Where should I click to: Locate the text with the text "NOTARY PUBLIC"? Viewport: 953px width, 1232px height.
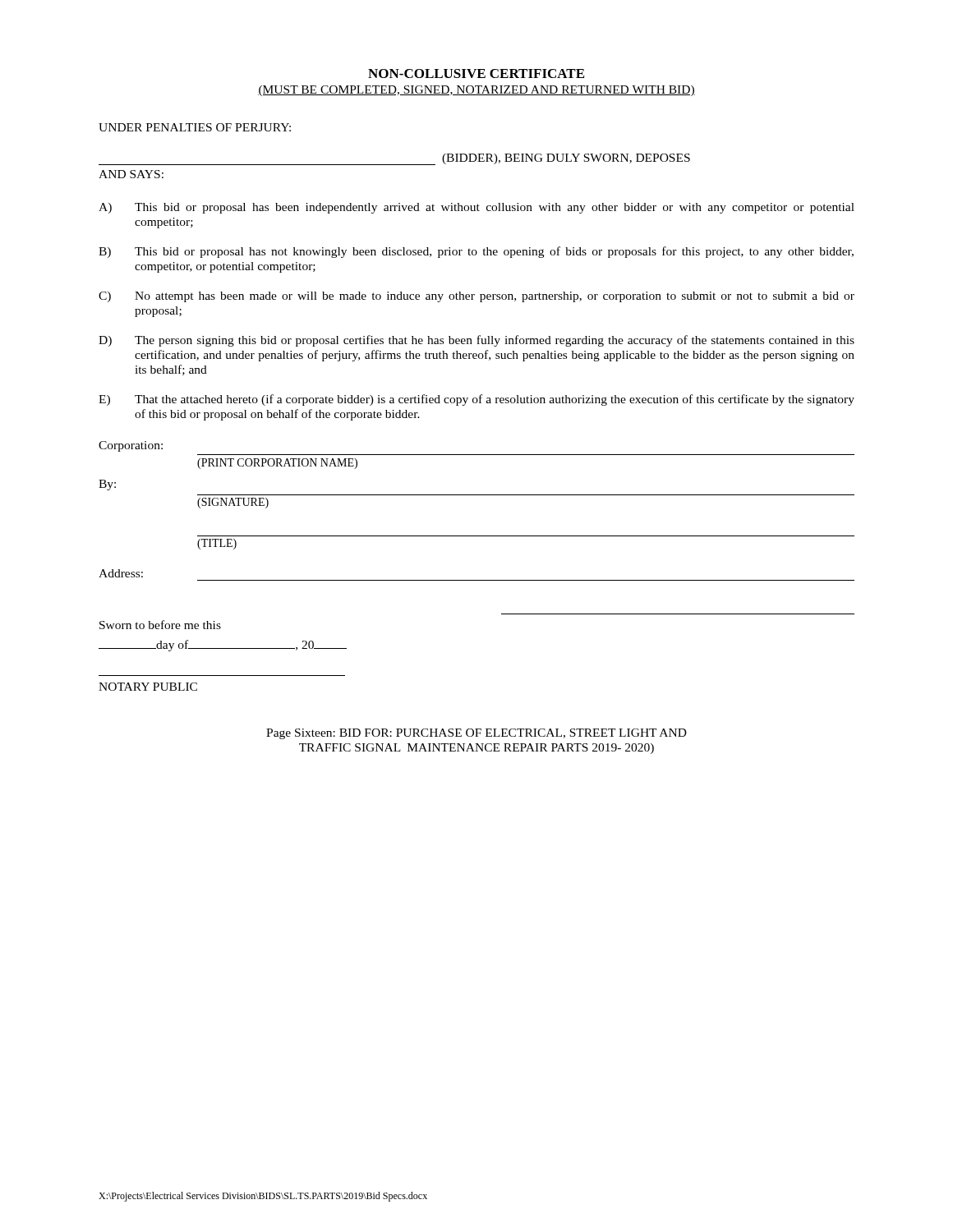pyautogui.click(x=148, y=687)
